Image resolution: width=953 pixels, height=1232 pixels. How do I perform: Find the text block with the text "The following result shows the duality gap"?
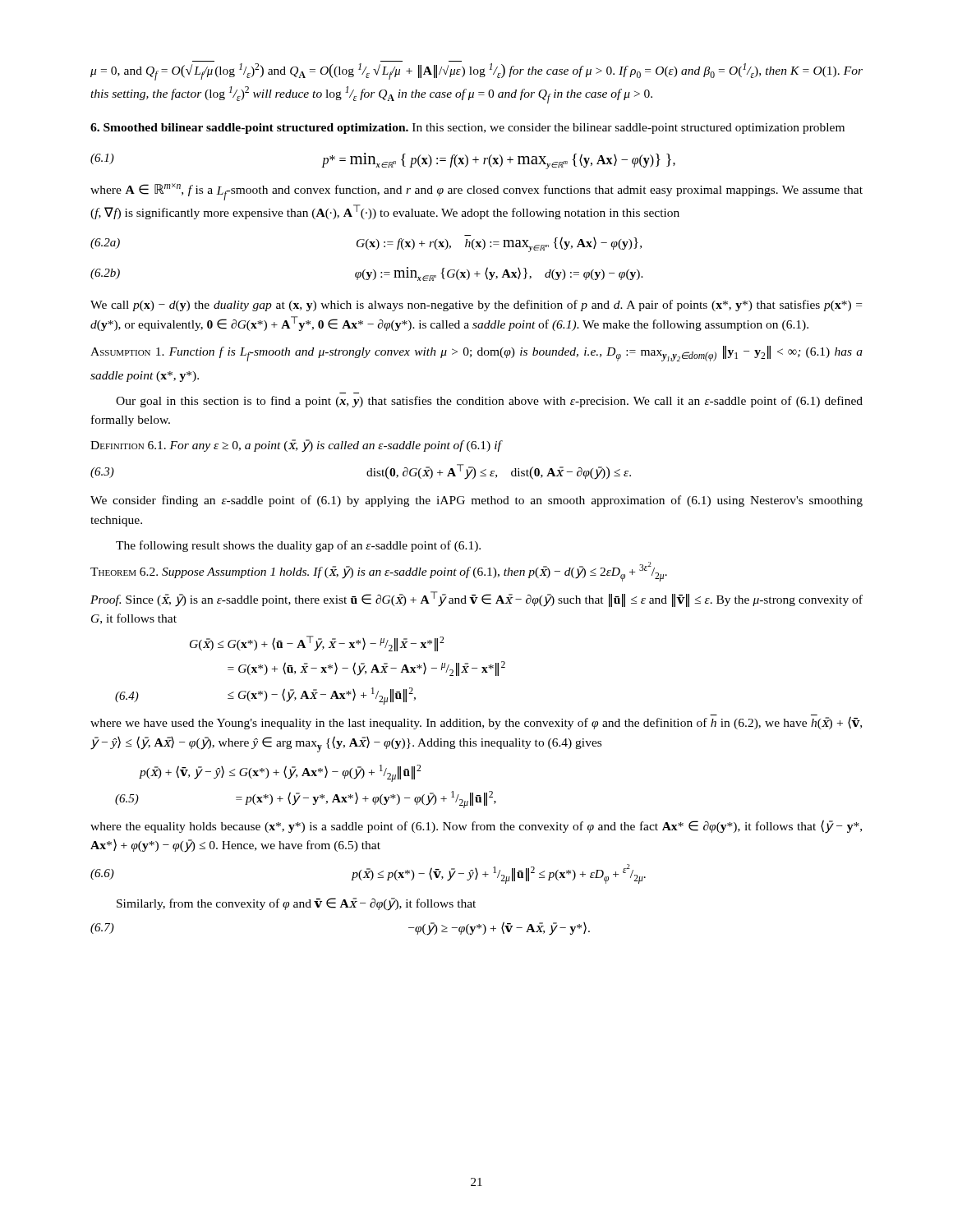click(299, 545)
